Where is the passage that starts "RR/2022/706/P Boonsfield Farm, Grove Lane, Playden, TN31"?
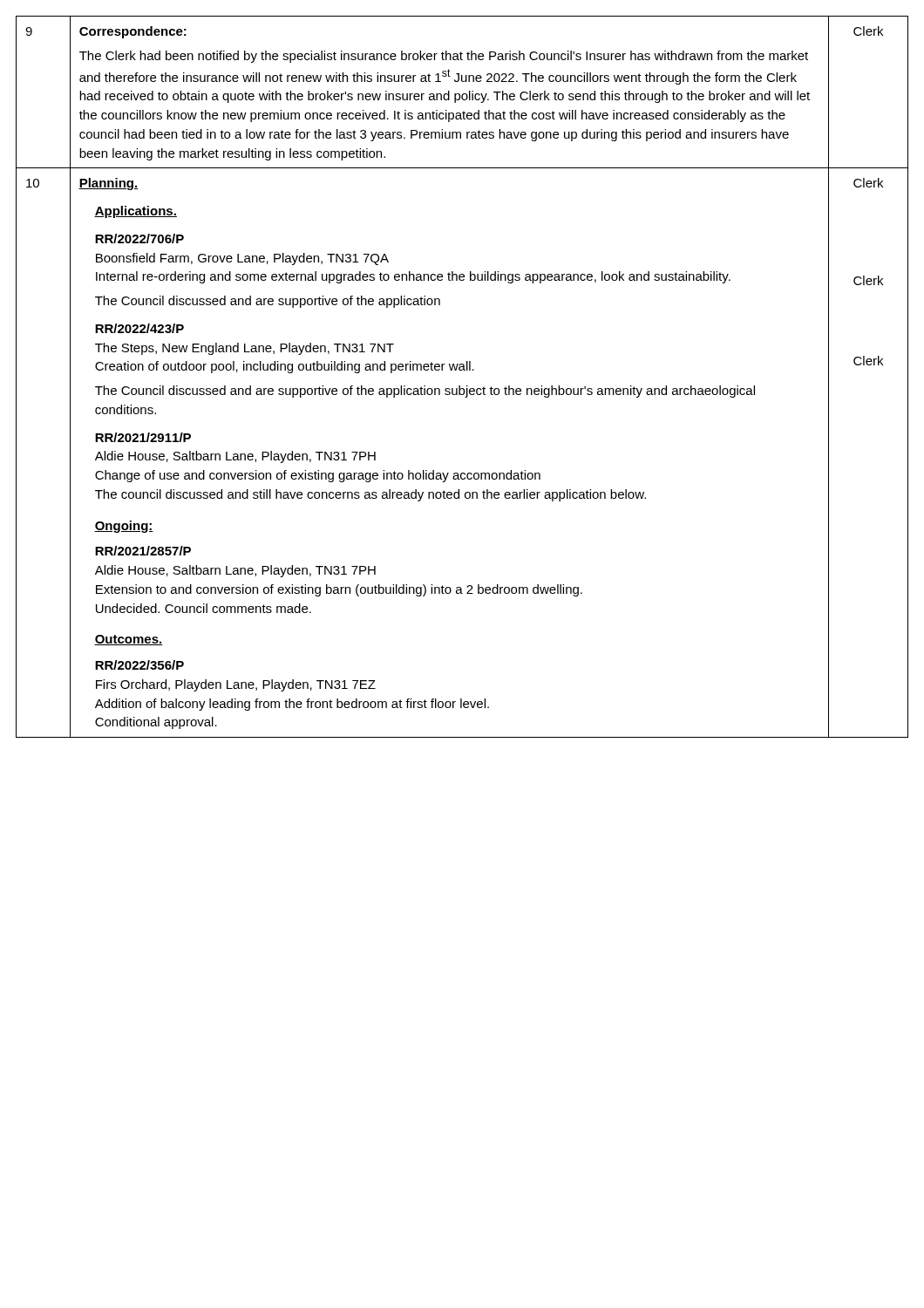Viewport: 924px width, 1308px height. pyautogui.click(x=457, y=270)
